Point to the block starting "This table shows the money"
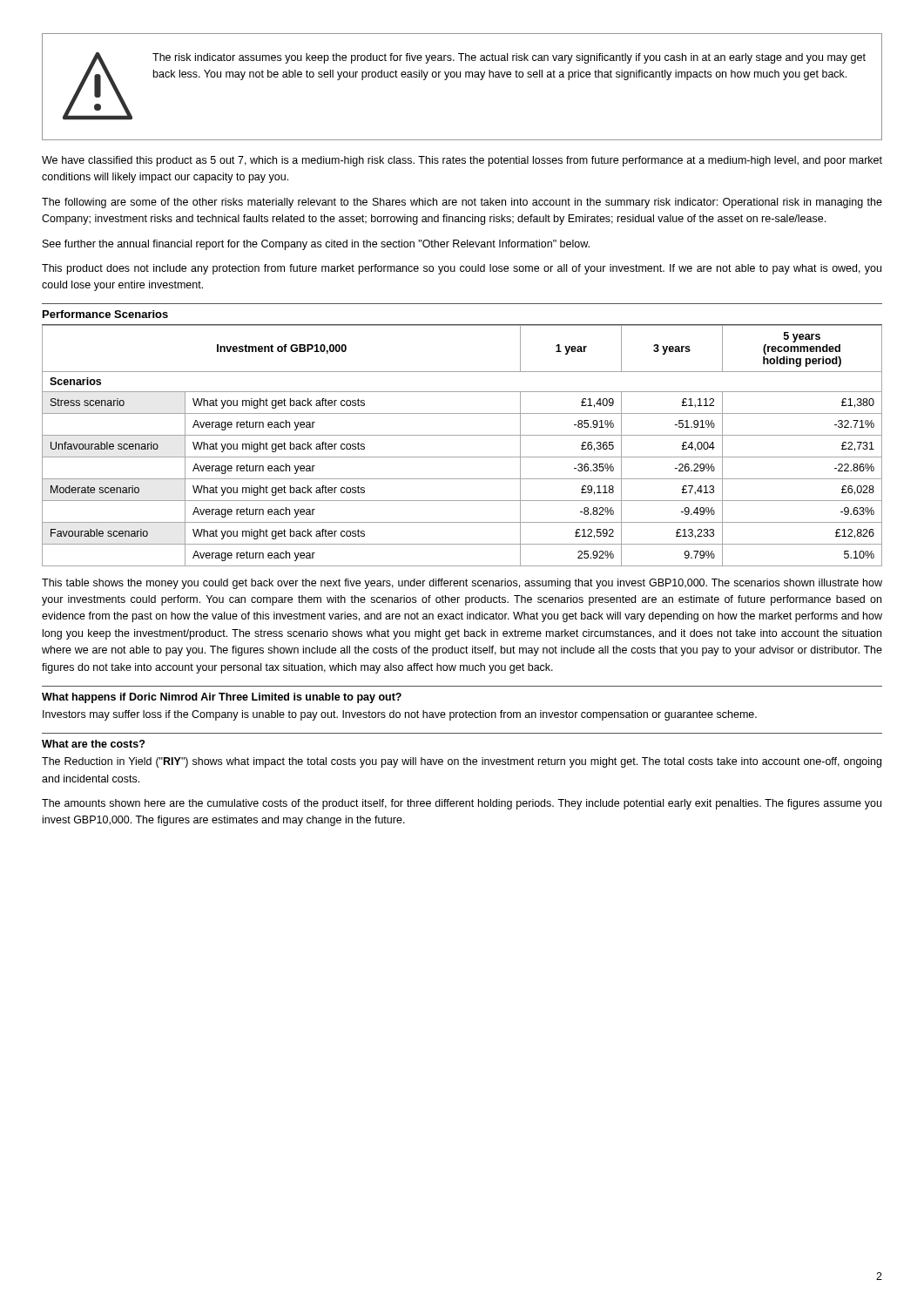Viewport: 924px width, 1307px height. [462, 625]
